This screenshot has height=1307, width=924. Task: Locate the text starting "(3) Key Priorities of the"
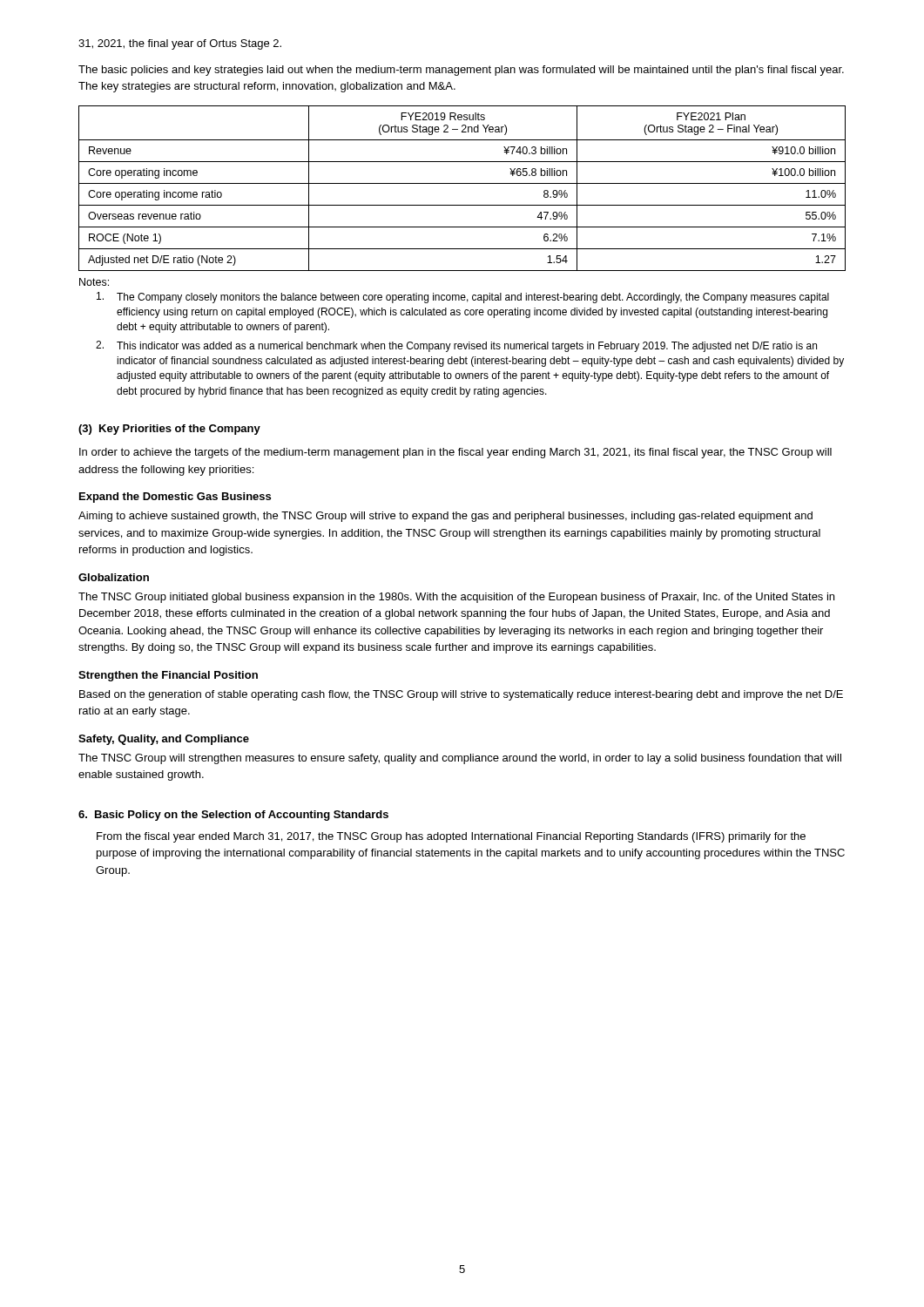coord(169,428)
